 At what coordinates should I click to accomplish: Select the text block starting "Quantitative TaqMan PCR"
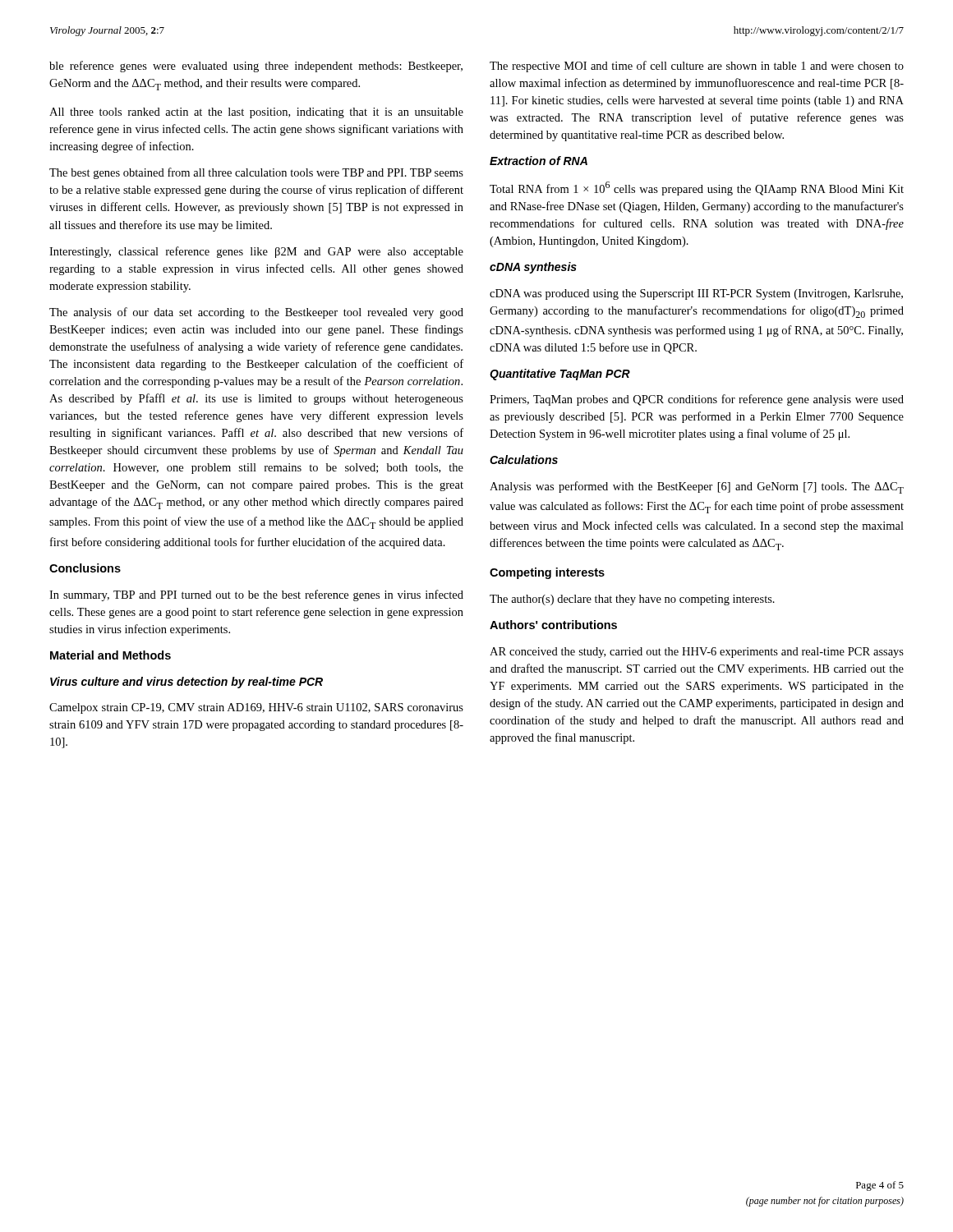pos(560,375)
